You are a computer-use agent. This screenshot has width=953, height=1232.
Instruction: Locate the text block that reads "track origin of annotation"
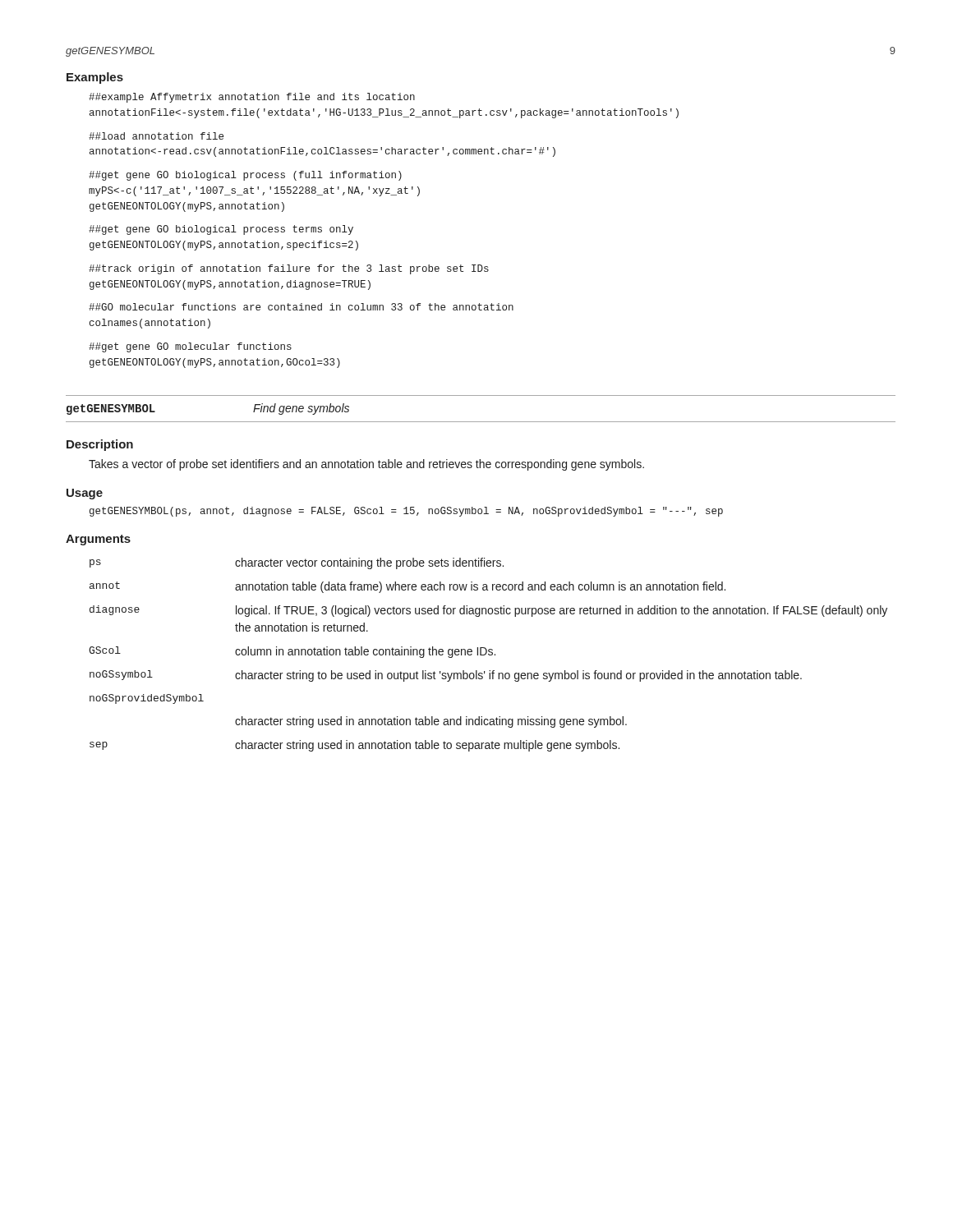point(289,277)
